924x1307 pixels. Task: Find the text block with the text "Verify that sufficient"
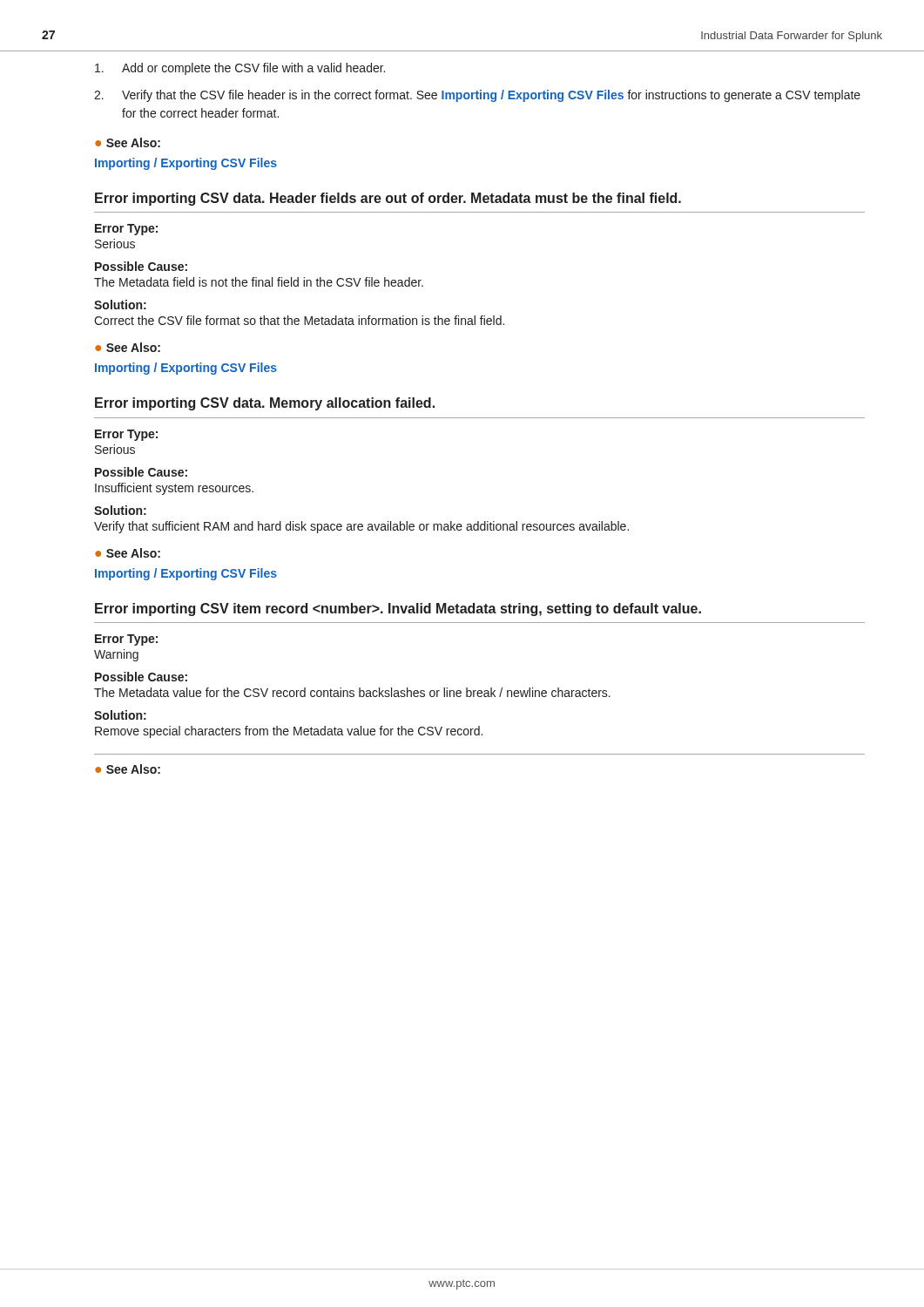(362, 526)
